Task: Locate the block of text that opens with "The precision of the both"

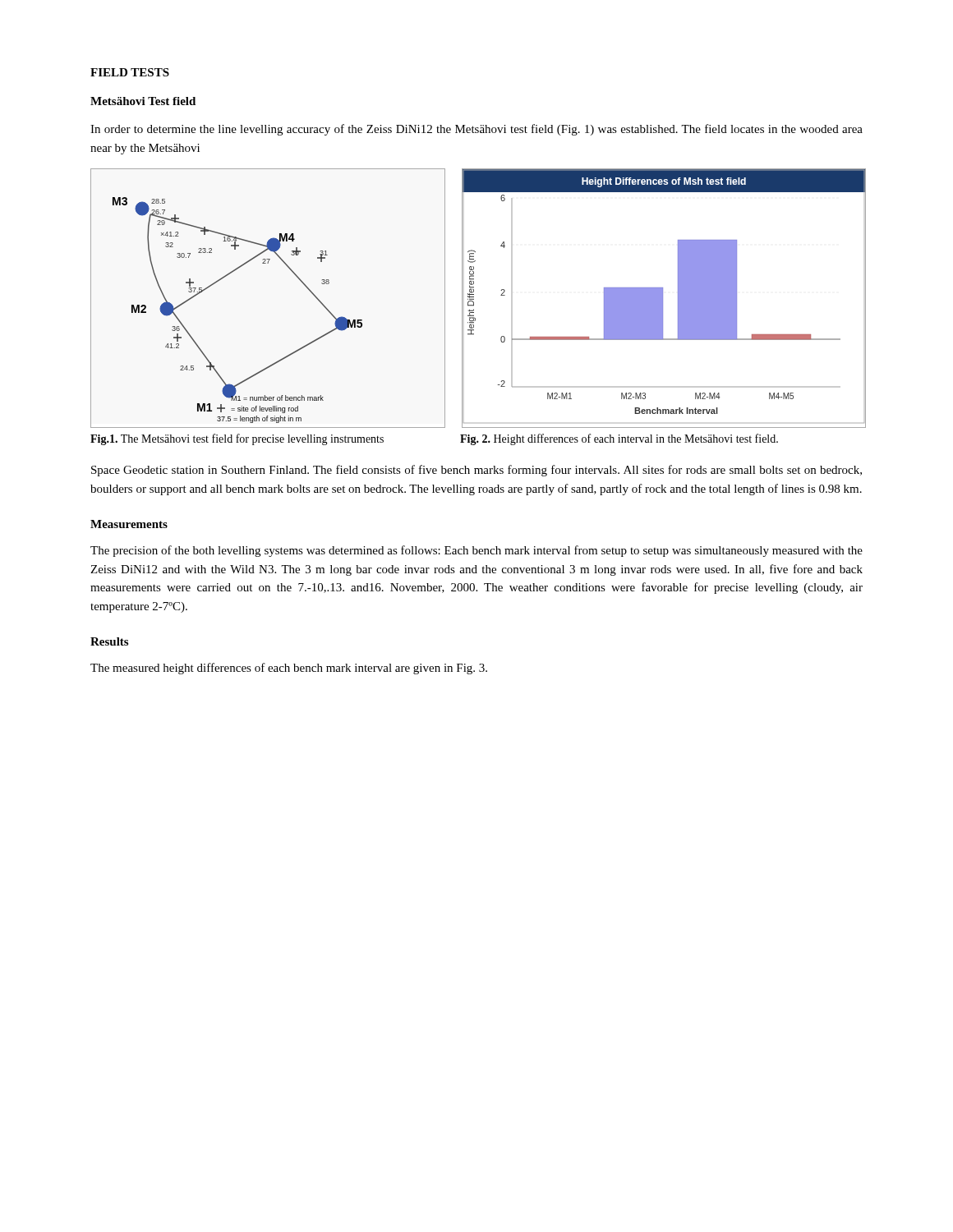Action: (476, 578)
